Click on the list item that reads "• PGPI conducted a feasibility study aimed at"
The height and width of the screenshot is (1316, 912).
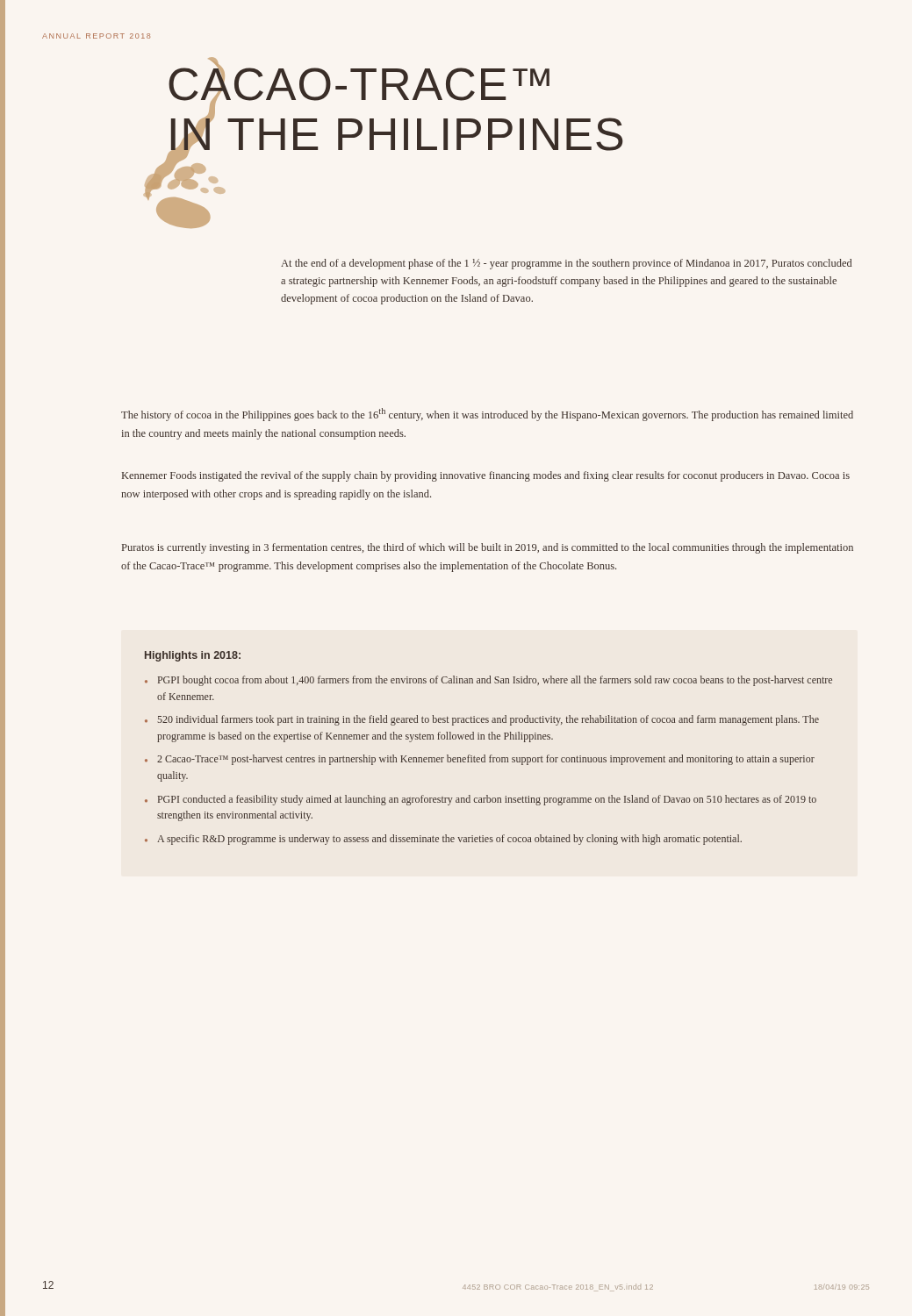pyautogui.click(x=489, y=807)
